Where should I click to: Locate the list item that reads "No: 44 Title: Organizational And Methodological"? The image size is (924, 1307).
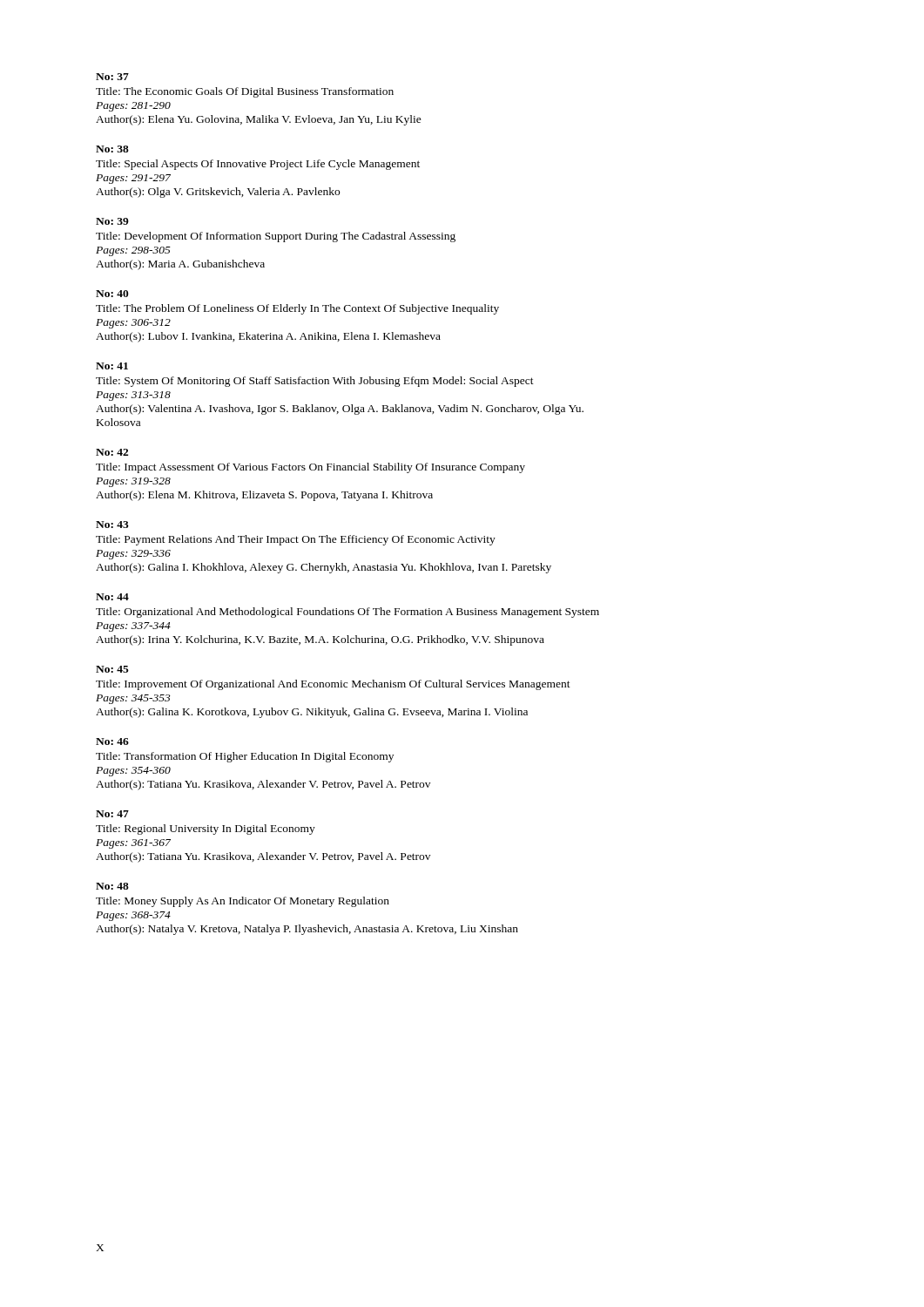click(462, 618)
